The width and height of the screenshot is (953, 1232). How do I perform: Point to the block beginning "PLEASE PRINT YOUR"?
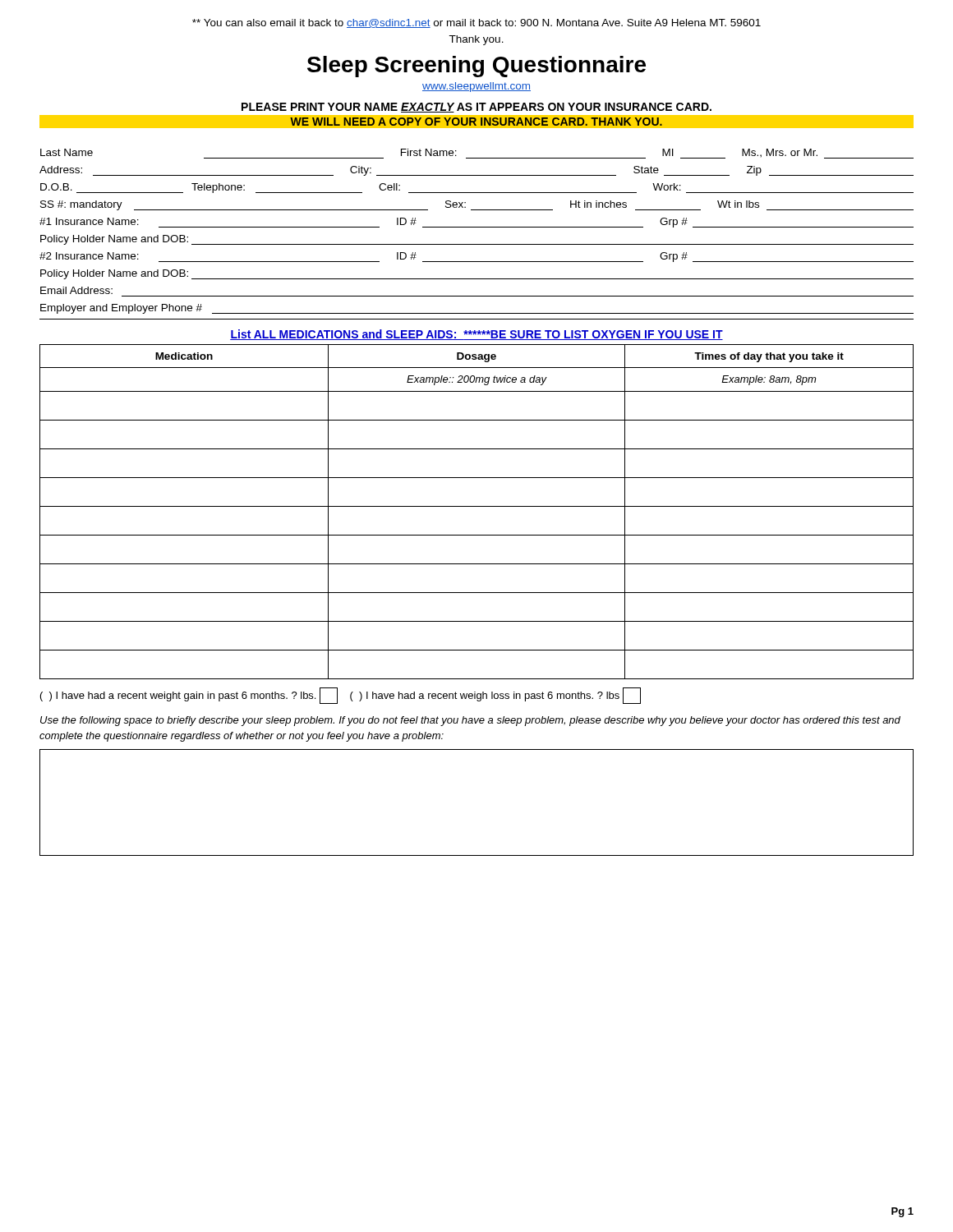[x=476, y=106]
